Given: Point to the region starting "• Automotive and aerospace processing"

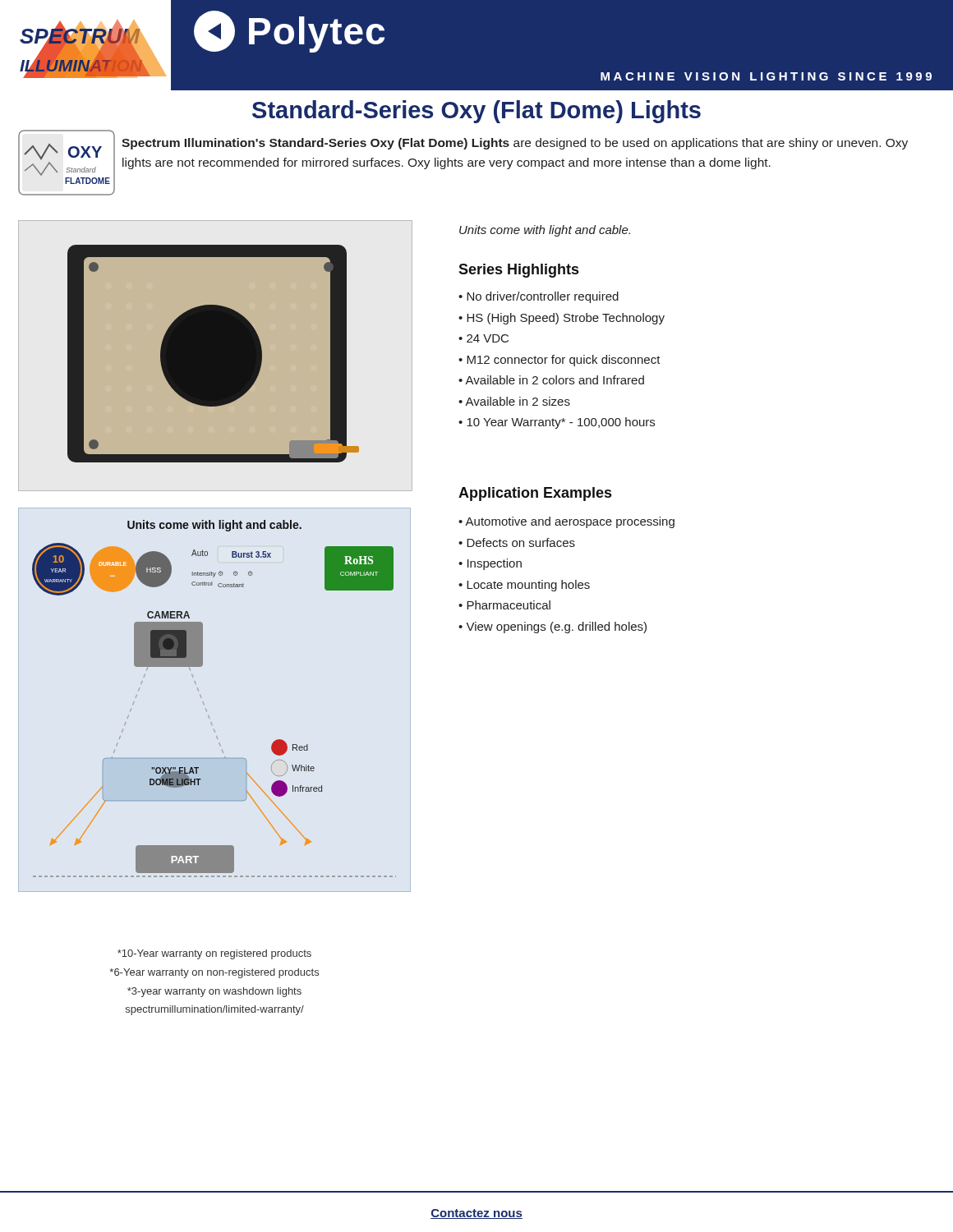Looking at the screenshot, I should click(567, 521).
